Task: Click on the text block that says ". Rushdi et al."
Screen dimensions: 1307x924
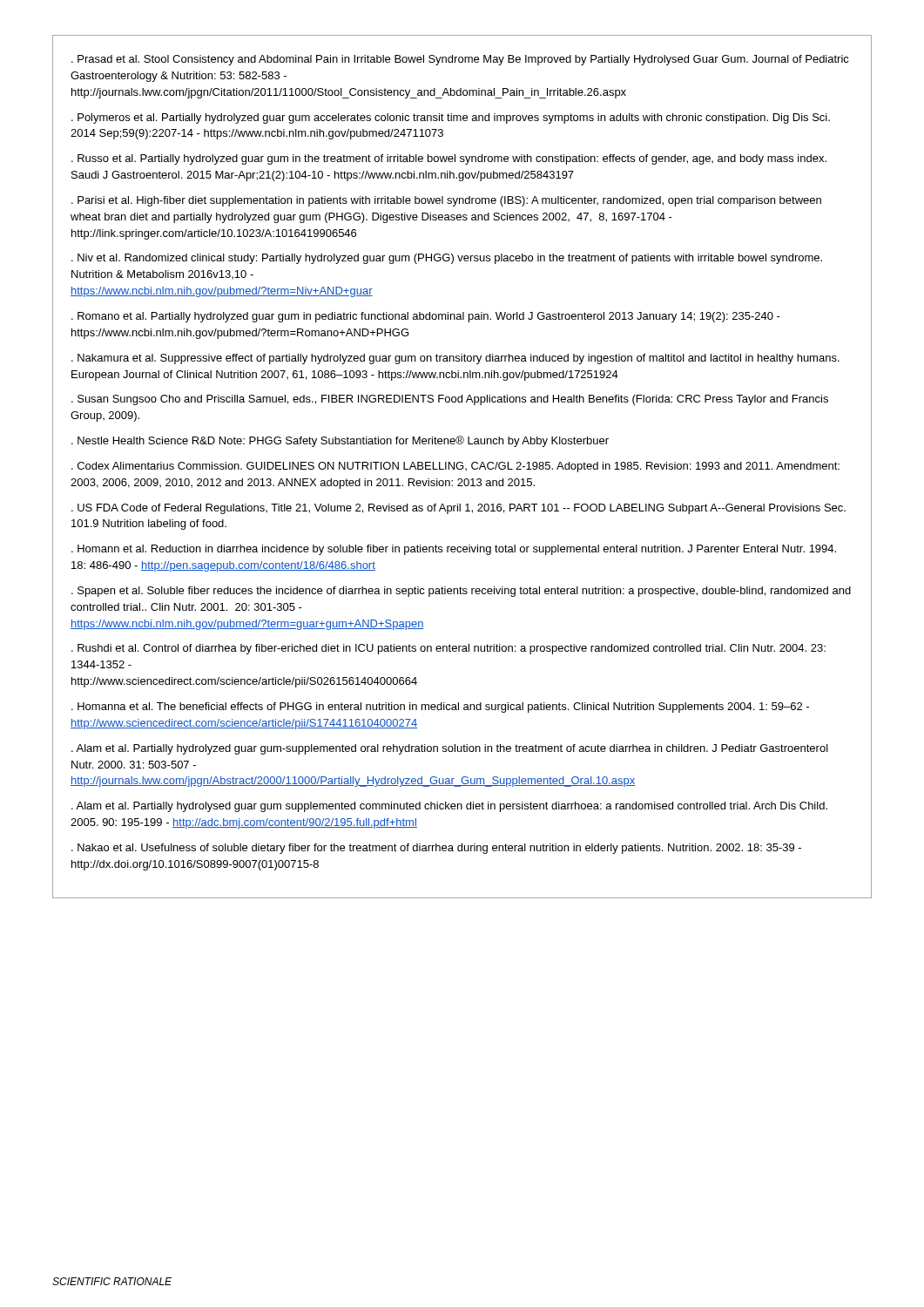Action: pos(449,649)
